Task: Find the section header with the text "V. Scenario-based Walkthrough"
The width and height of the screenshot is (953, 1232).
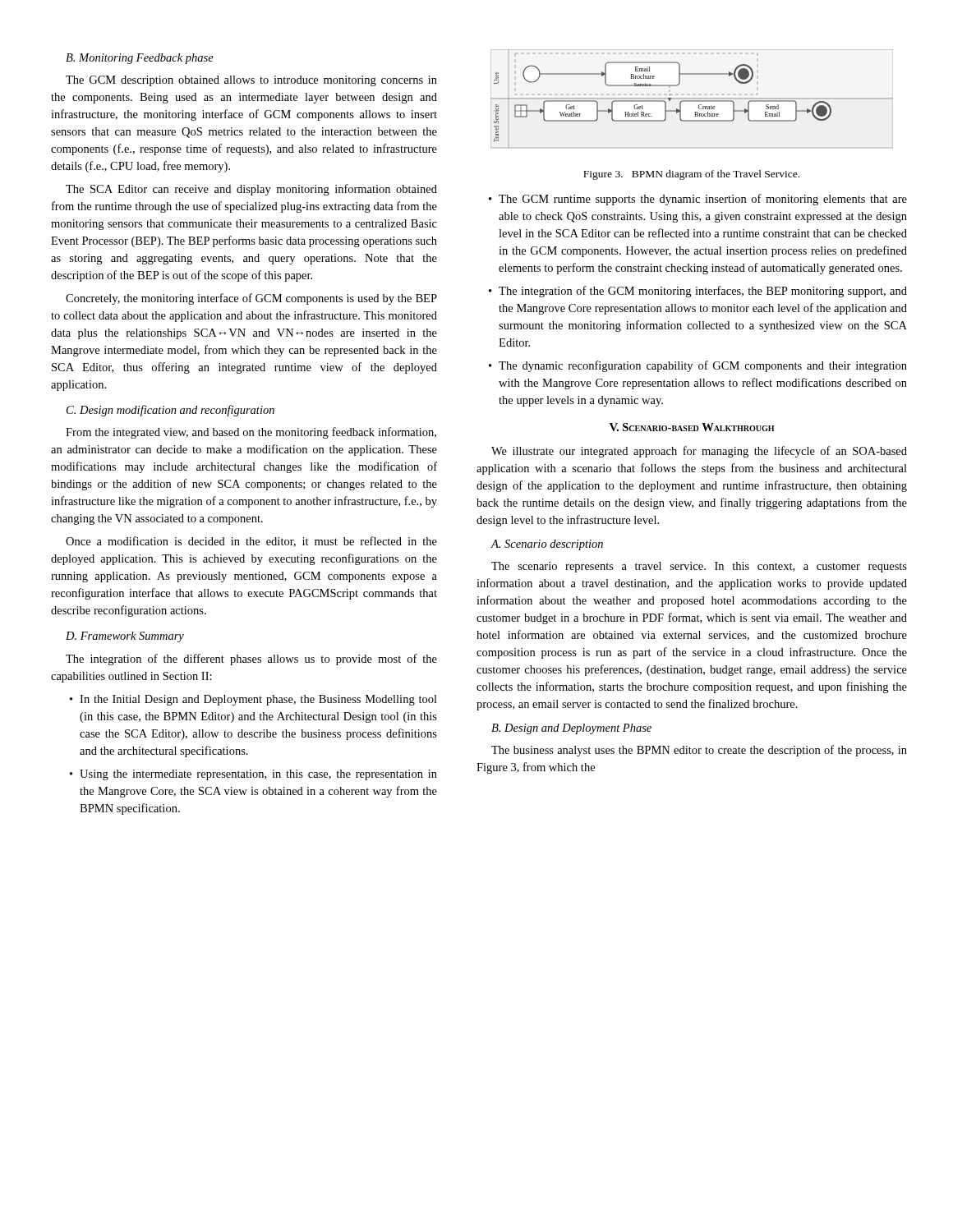Action: coord(692,427)
